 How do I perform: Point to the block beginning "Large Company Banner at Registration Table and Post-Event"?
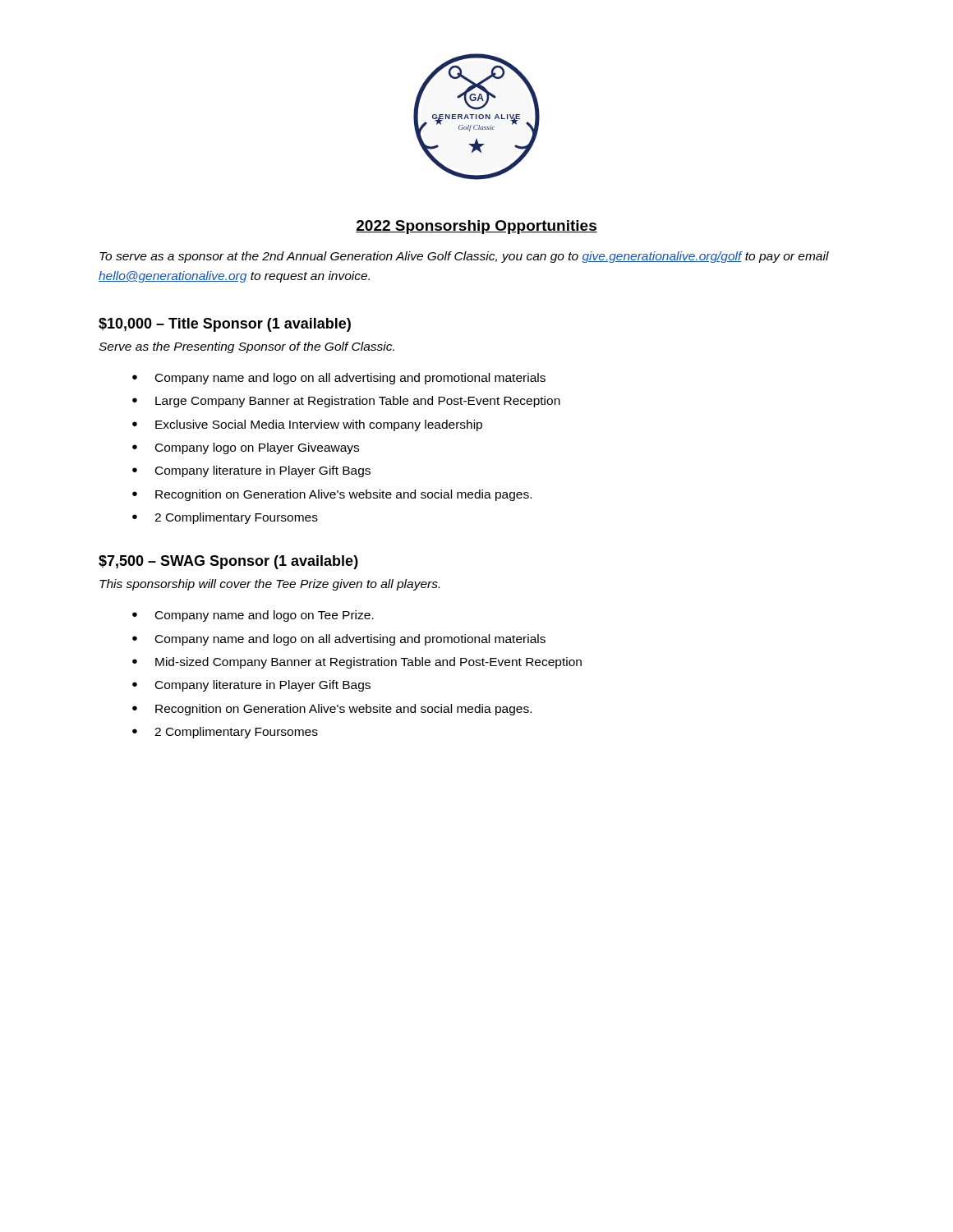358,401
